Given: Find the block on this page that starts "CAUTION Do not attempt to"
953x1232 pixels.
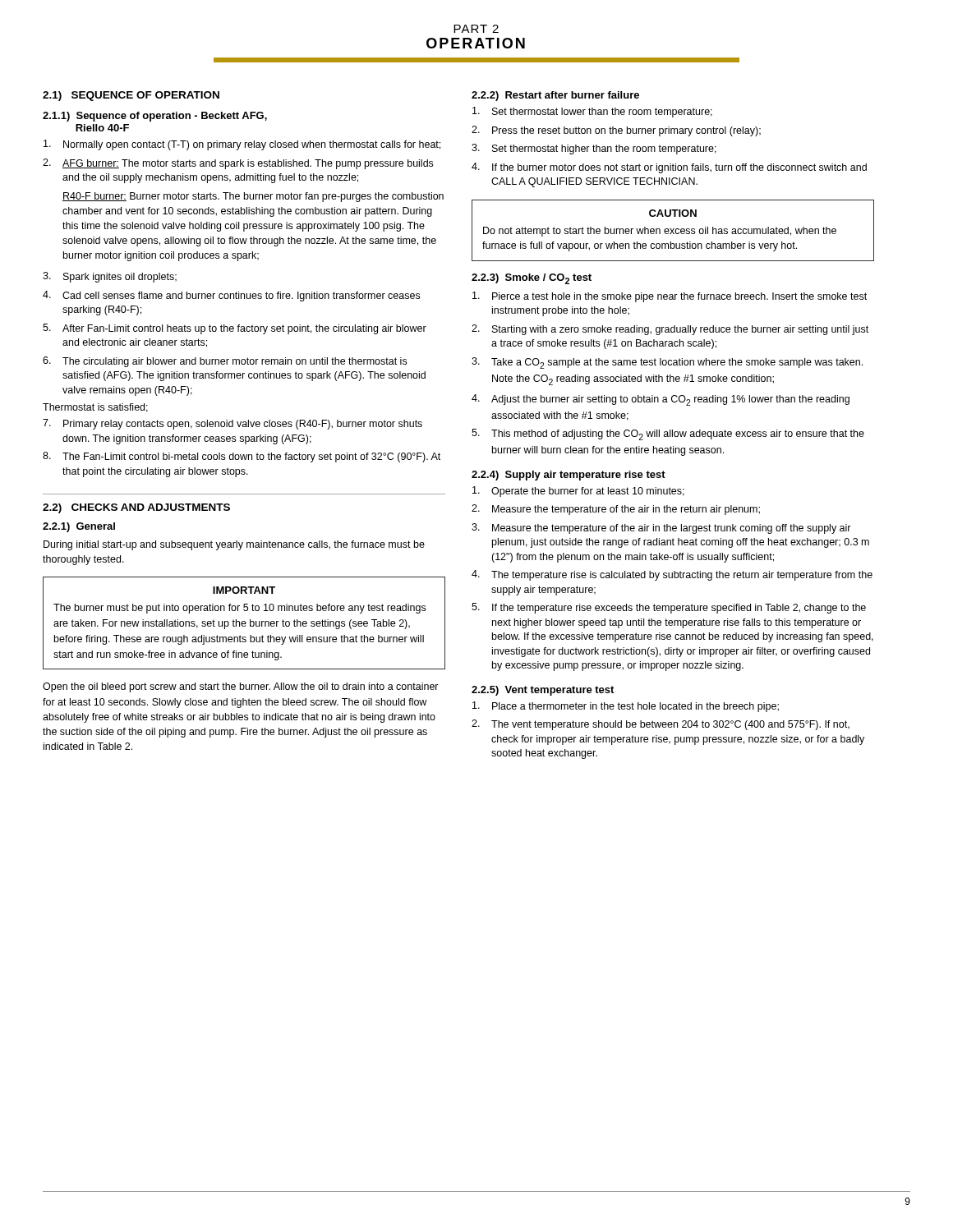Looking at the screenshot, I should pos(673,230).
